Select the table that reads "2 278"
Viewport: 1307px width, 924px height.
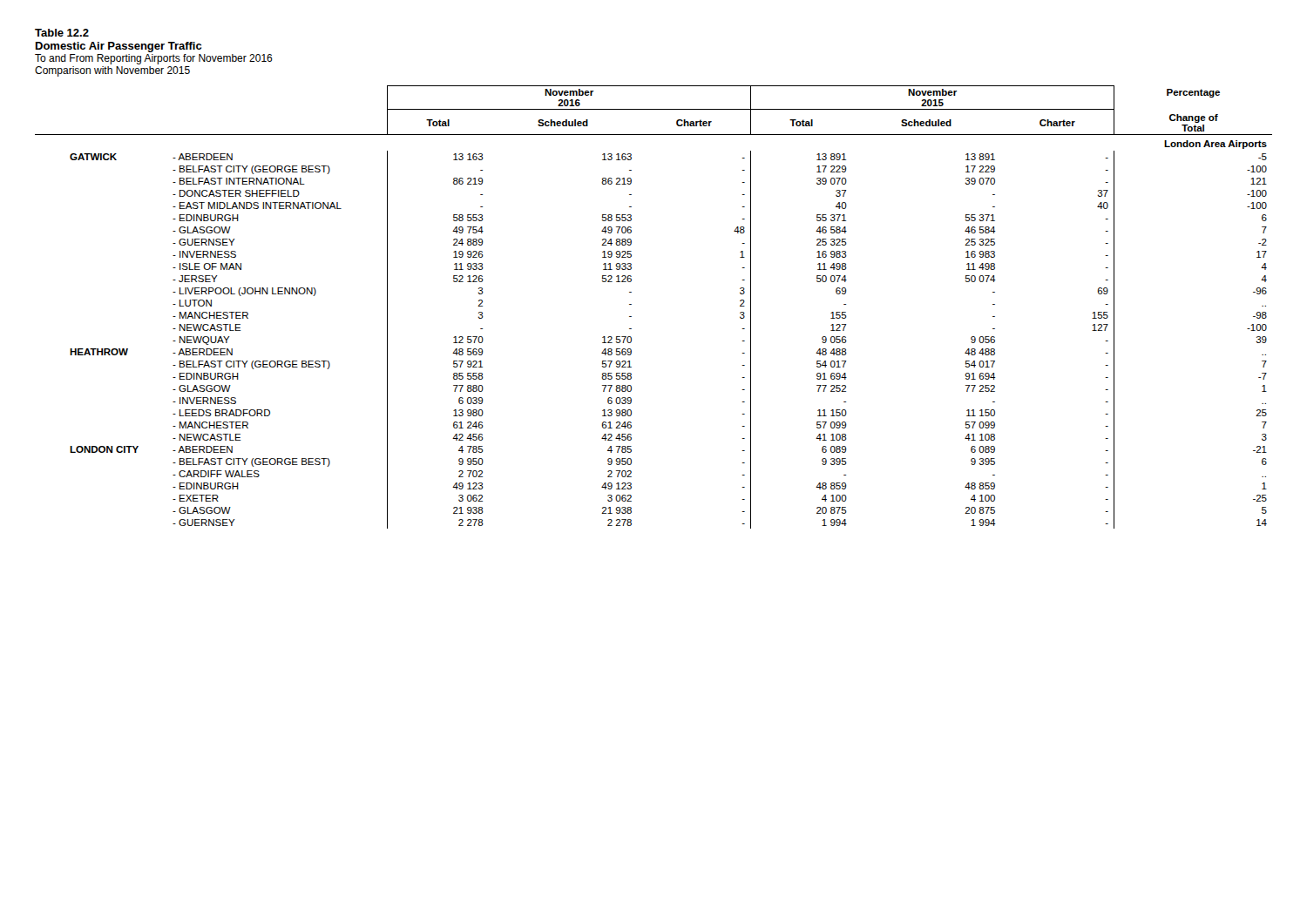tap(654, 307)
